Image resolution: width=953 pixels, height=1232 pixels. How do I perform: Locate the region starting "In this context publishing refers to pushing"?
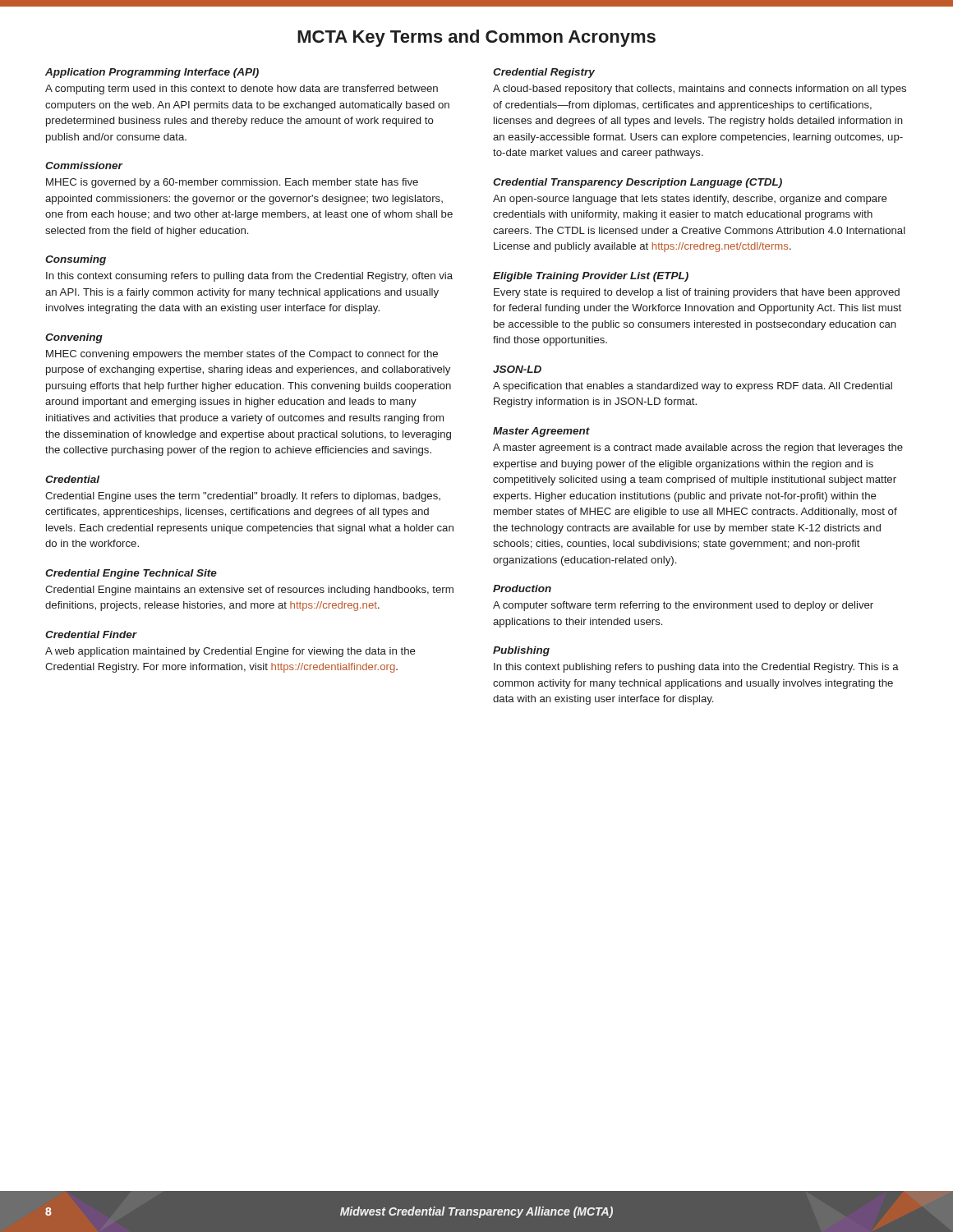tap(696, 683)
